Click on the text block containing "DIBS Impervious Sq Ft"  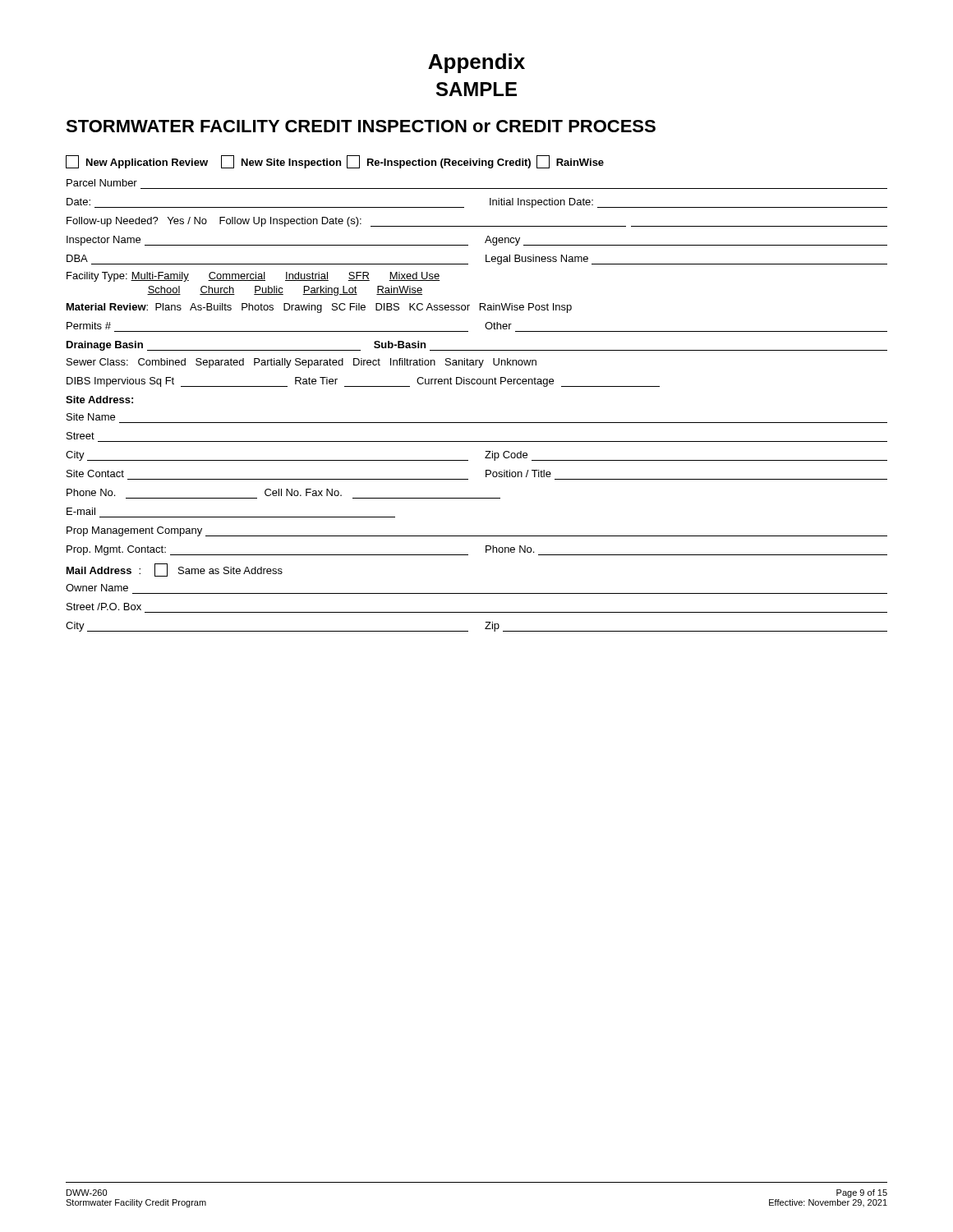(363, 380)
